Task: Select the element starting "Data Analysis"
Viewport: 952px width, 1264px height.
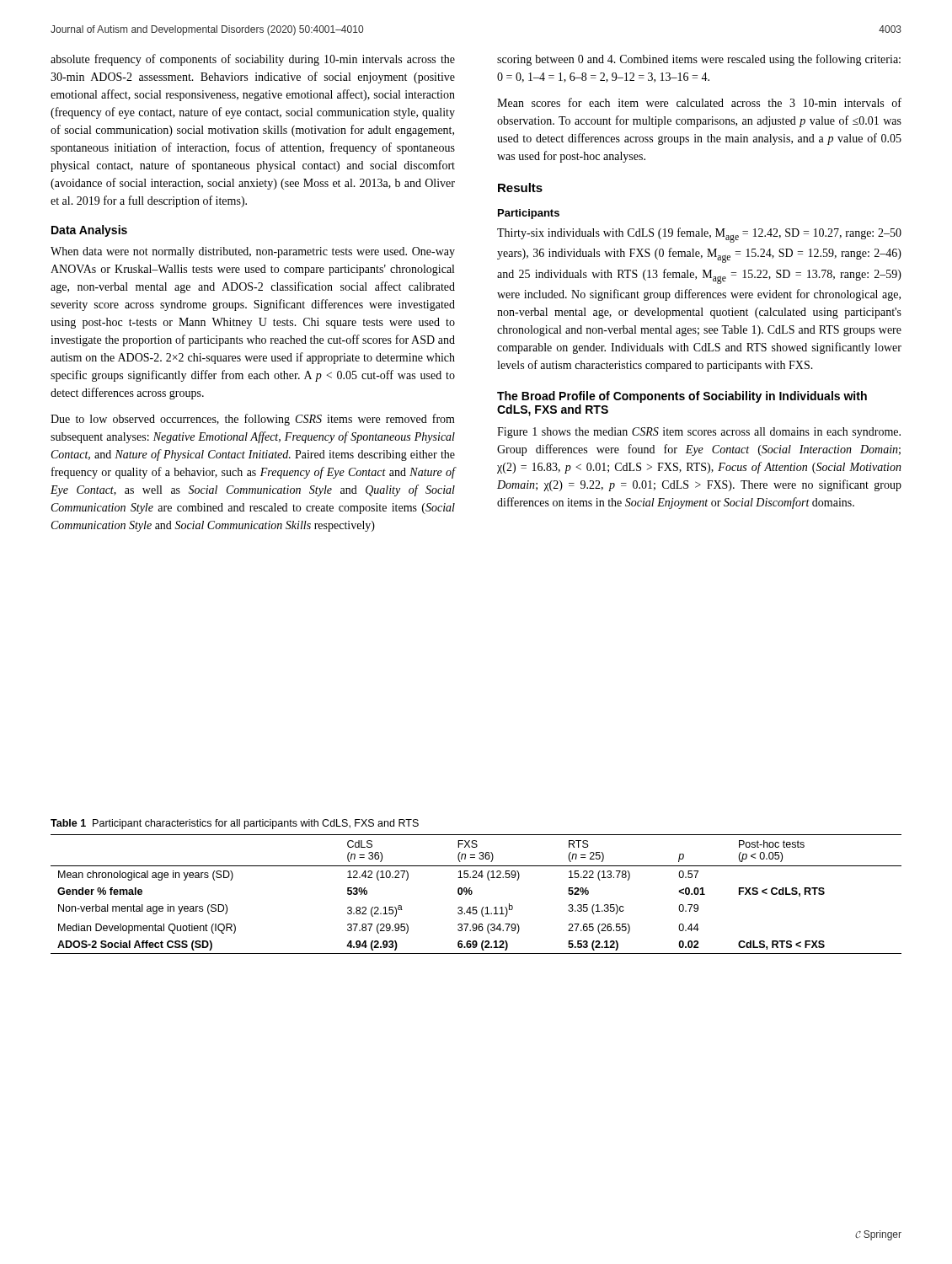Action: 89,230
